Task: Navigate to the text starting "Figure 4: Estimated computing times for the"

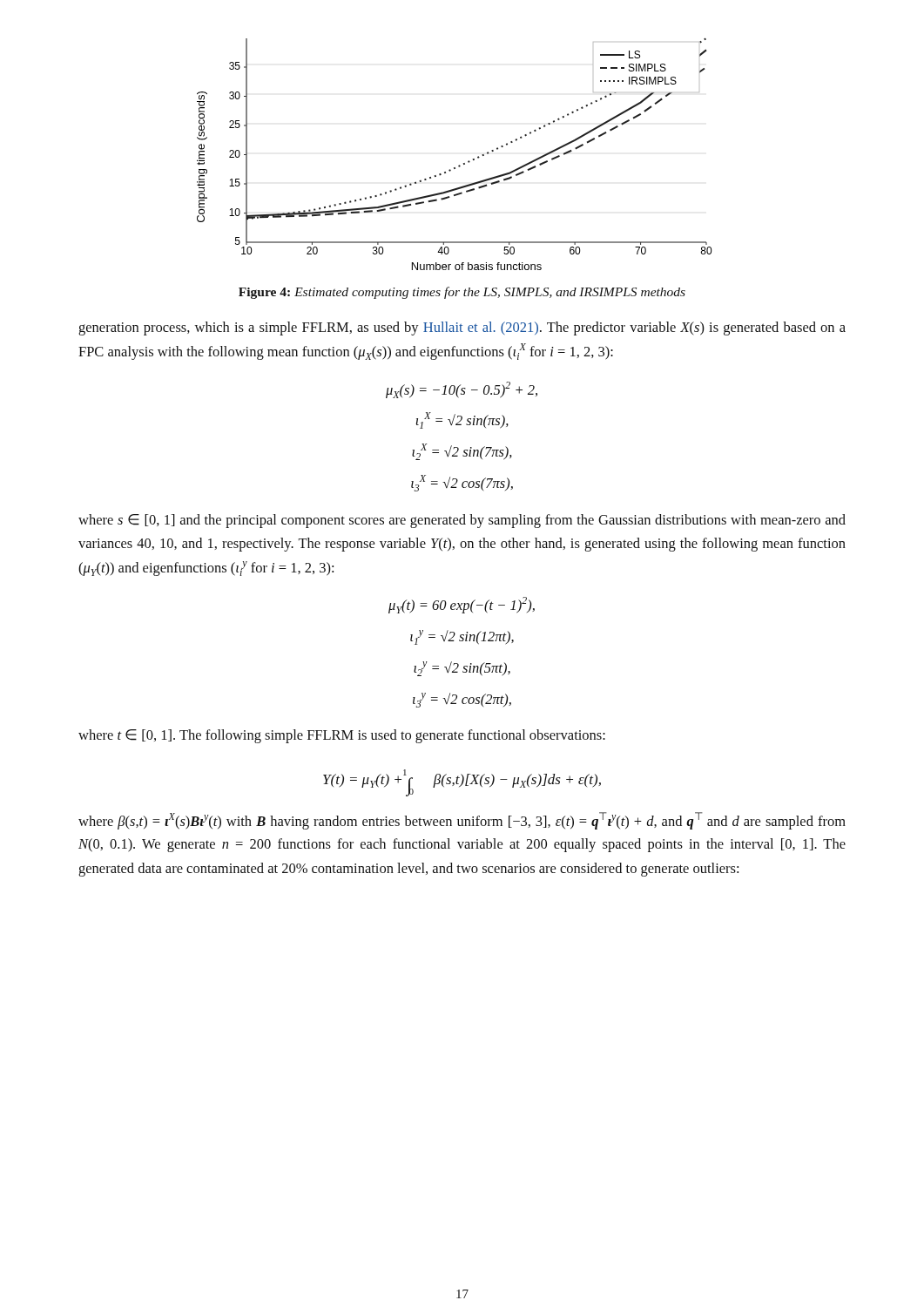Action: point(462,291)
